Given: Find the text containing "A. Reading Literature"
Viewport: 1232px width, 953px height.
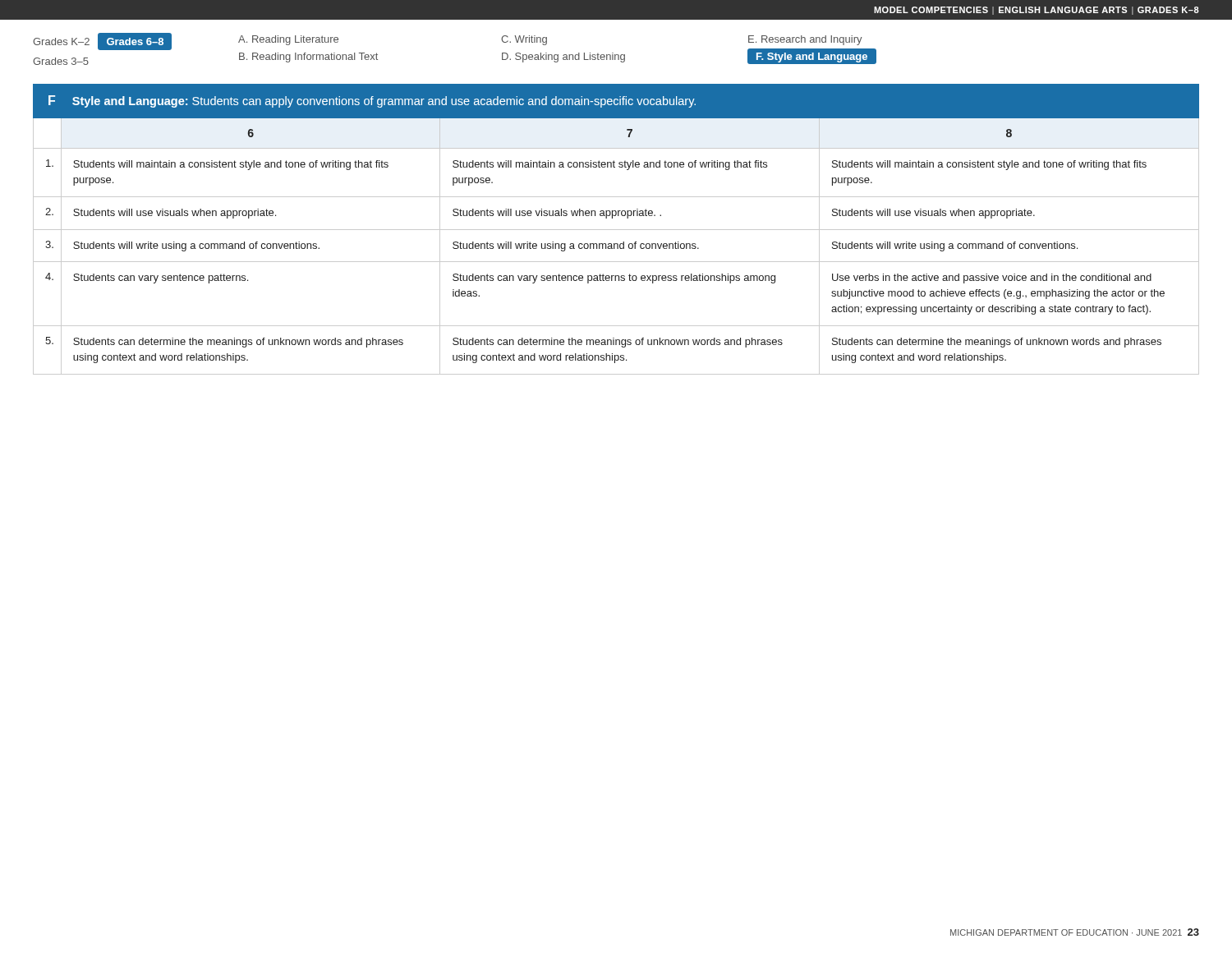Looking at the screenshot, I should pyautogui.click(x=289, y=39).
